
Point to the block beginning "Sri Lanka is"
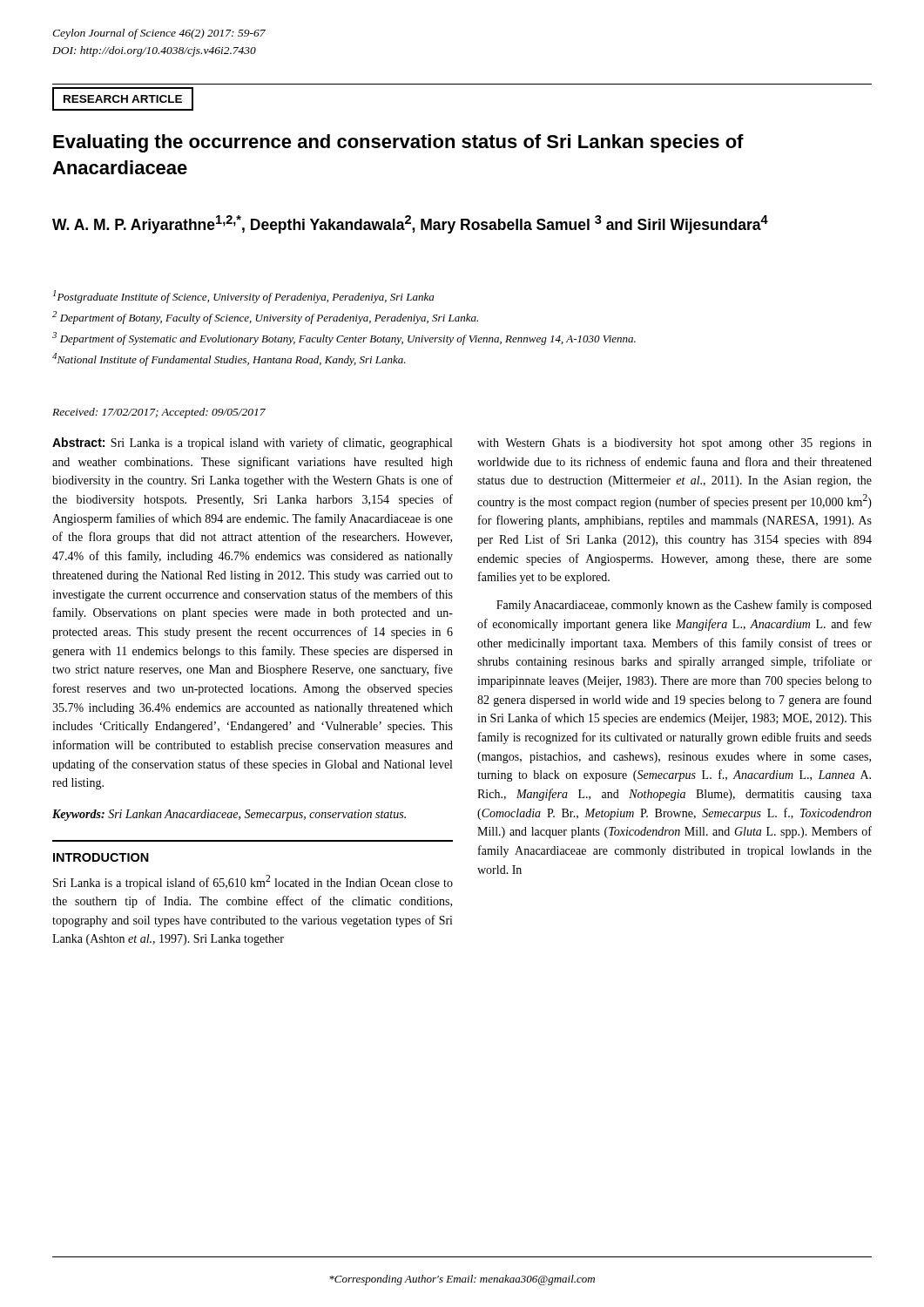[x=253, y=909]
